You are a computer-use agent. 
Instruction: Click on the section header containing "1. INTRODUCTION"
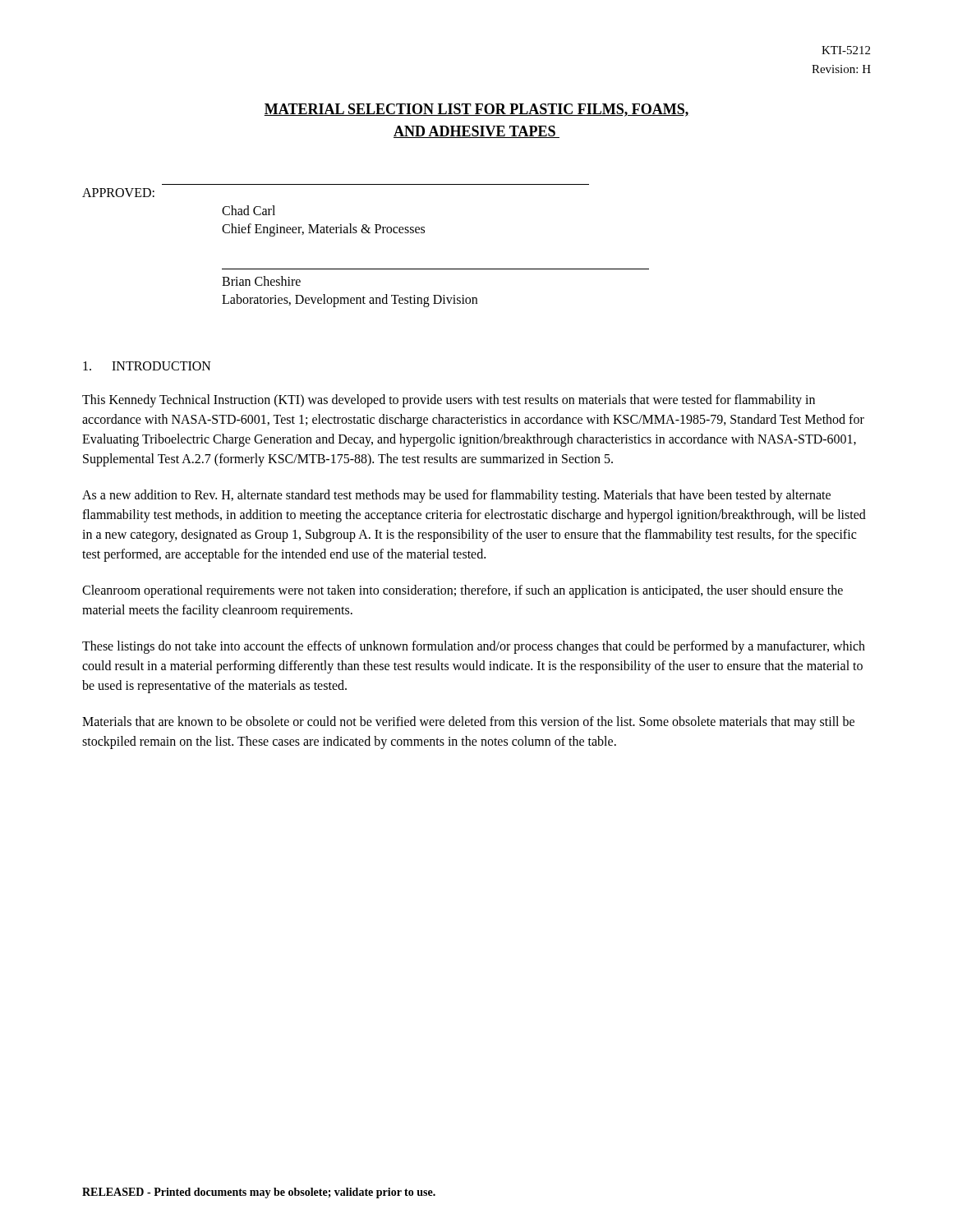pyautogui.click(x=147, y=366)
